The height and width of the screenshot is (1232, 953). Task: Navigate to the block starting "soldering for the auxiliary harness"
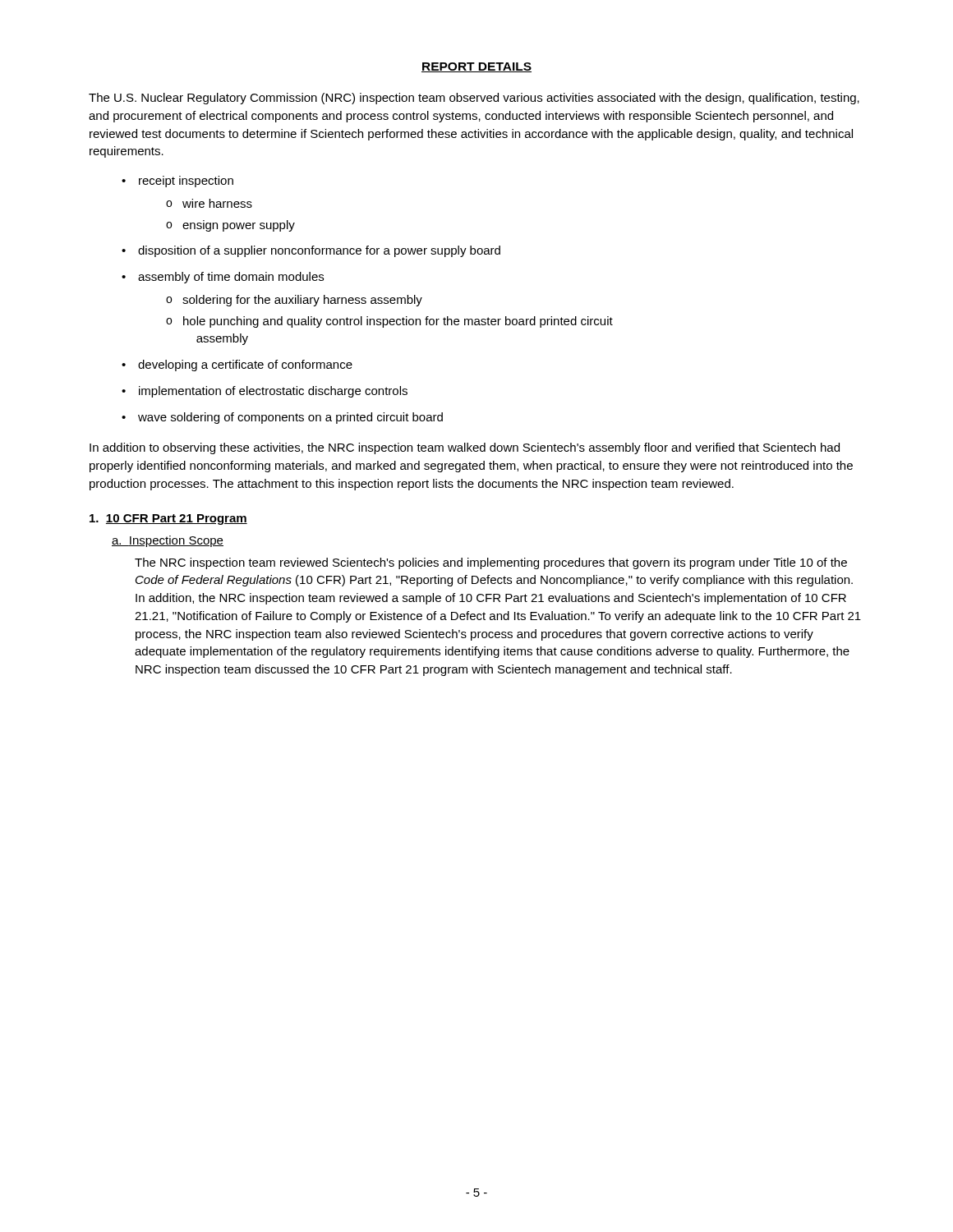(302, 299)
